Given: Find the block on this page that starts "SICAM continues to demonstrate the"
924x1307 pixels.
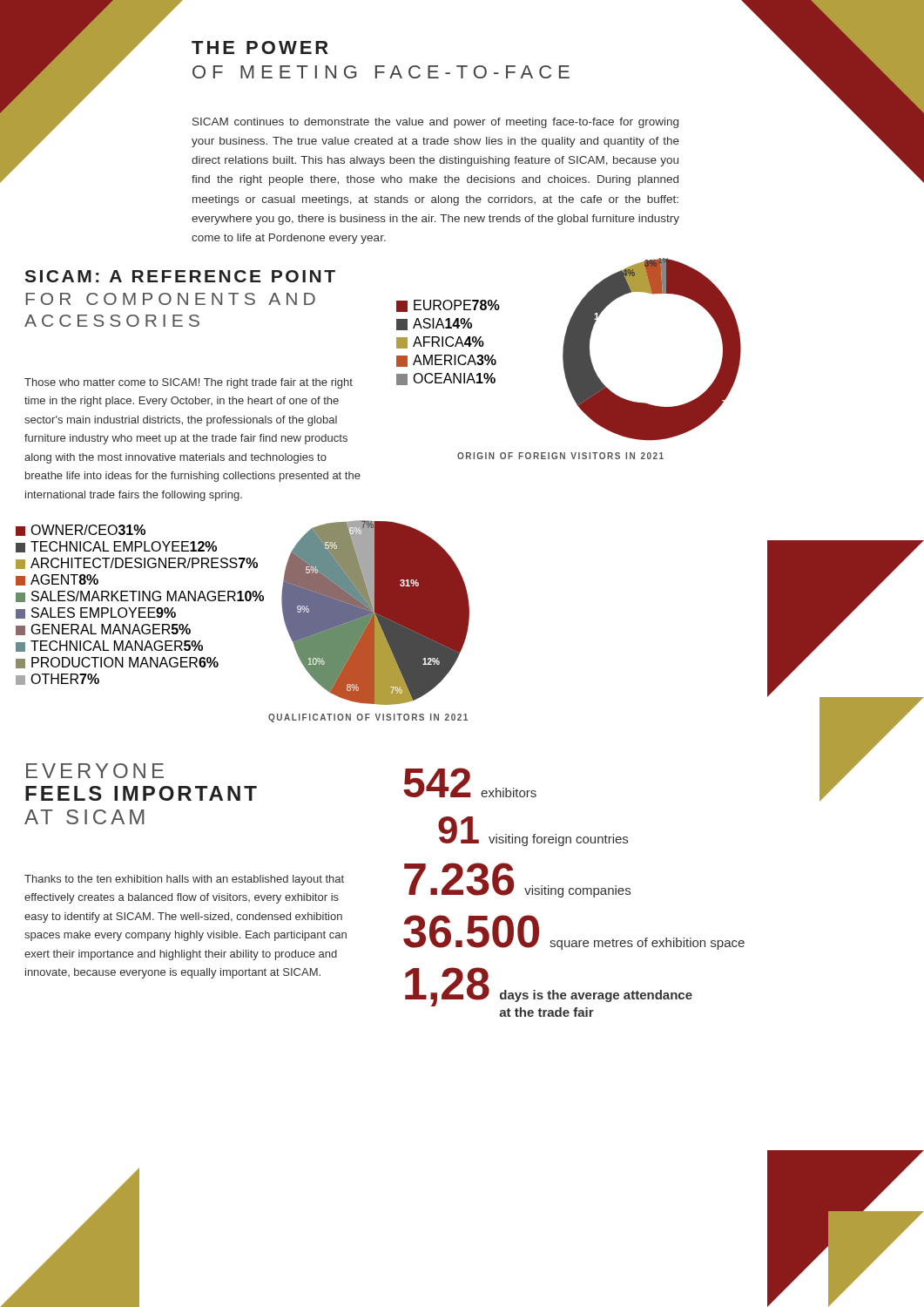Looking at the screenshot, I should click(435, 180).
